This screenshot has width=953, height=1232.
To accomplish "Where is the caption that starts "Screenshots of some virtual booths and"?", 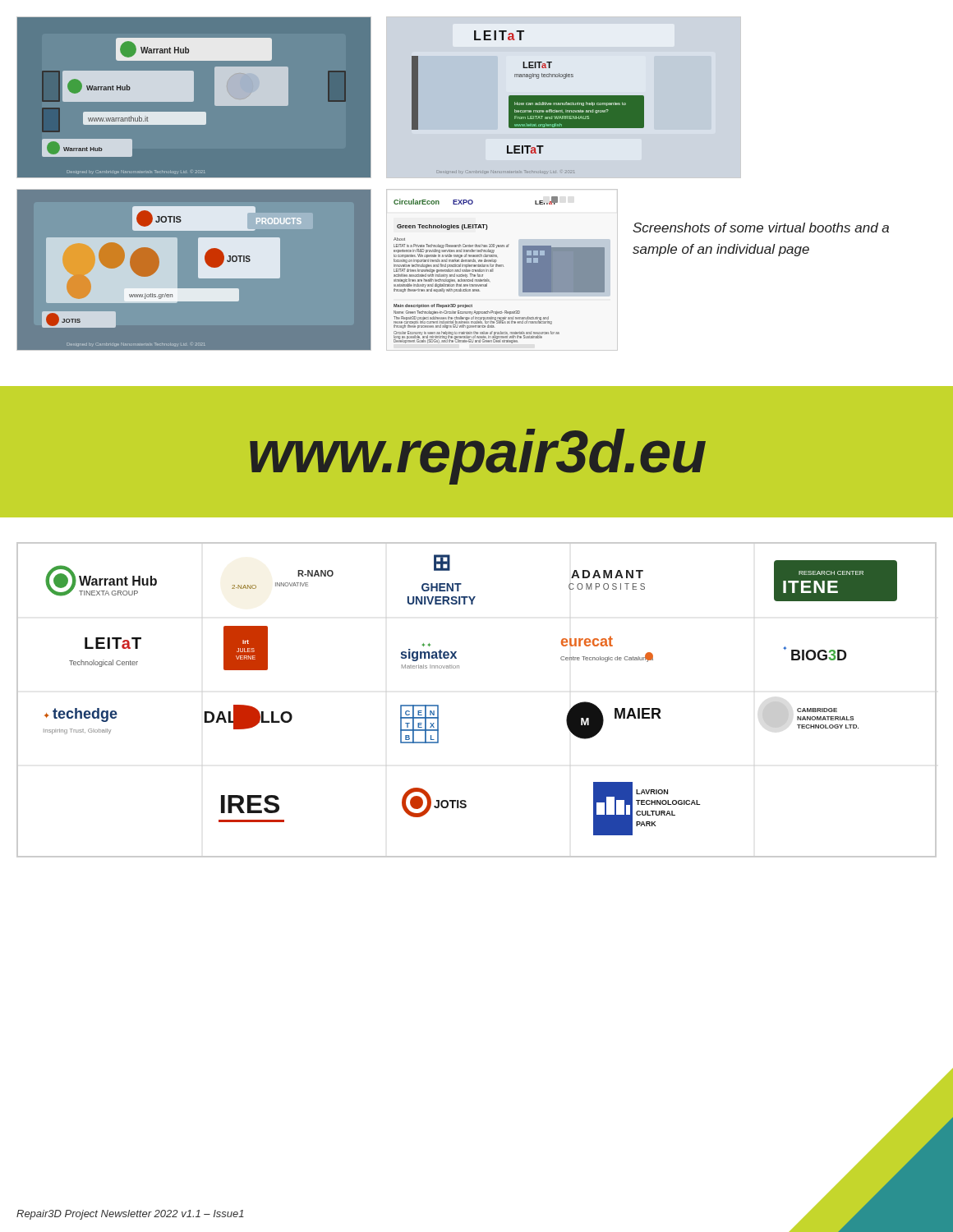I will pos(761,238).
